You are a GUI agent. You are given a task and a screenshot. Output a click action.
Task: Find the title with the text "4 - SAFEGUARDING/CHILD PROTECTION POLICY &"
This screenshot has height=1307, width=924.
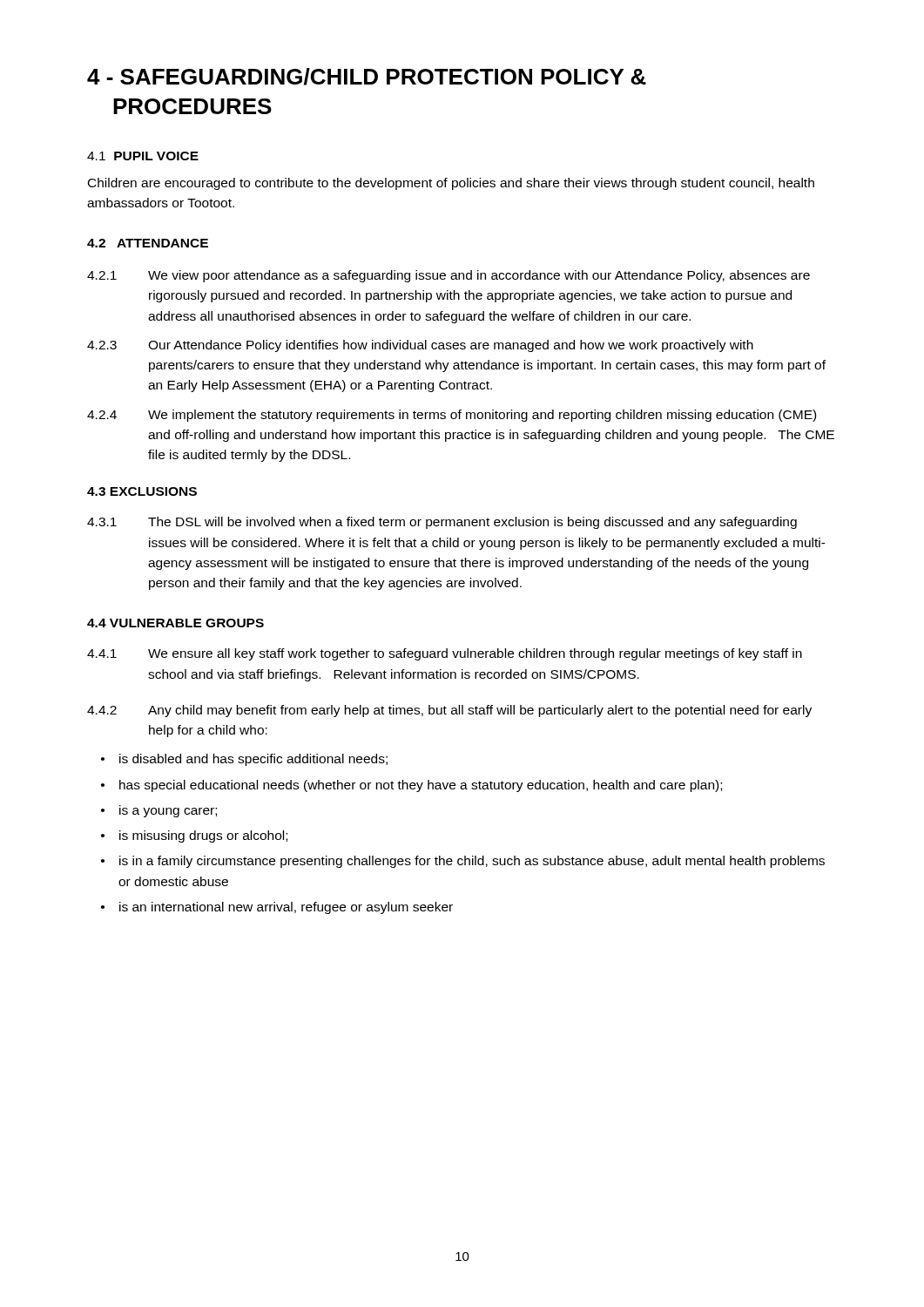point(462,92)
